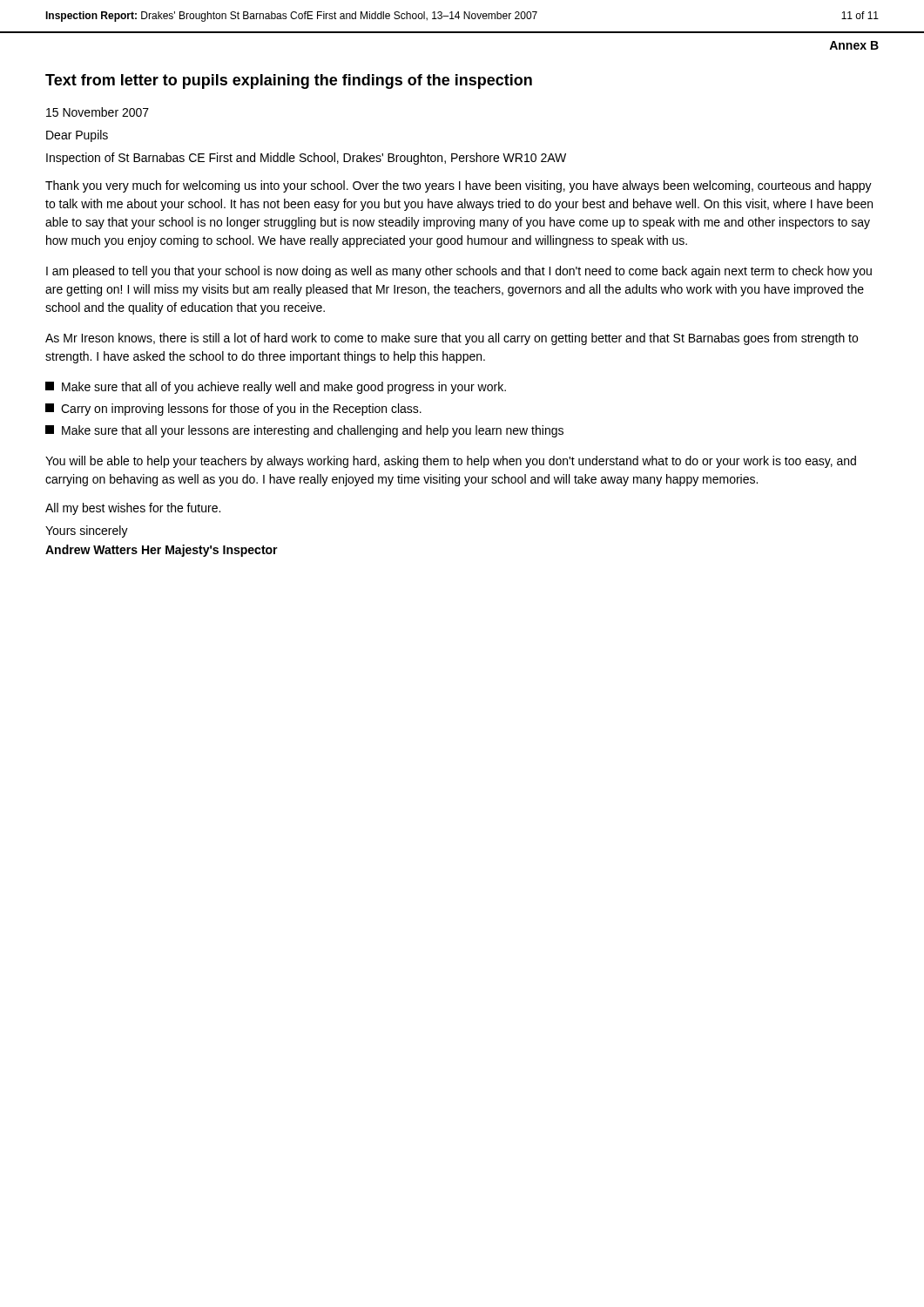Image resolution: width=924 pixels, height=1307 pixels.
Task: Select the text starting "Yours sincerely"
Action: click(86, 531)
